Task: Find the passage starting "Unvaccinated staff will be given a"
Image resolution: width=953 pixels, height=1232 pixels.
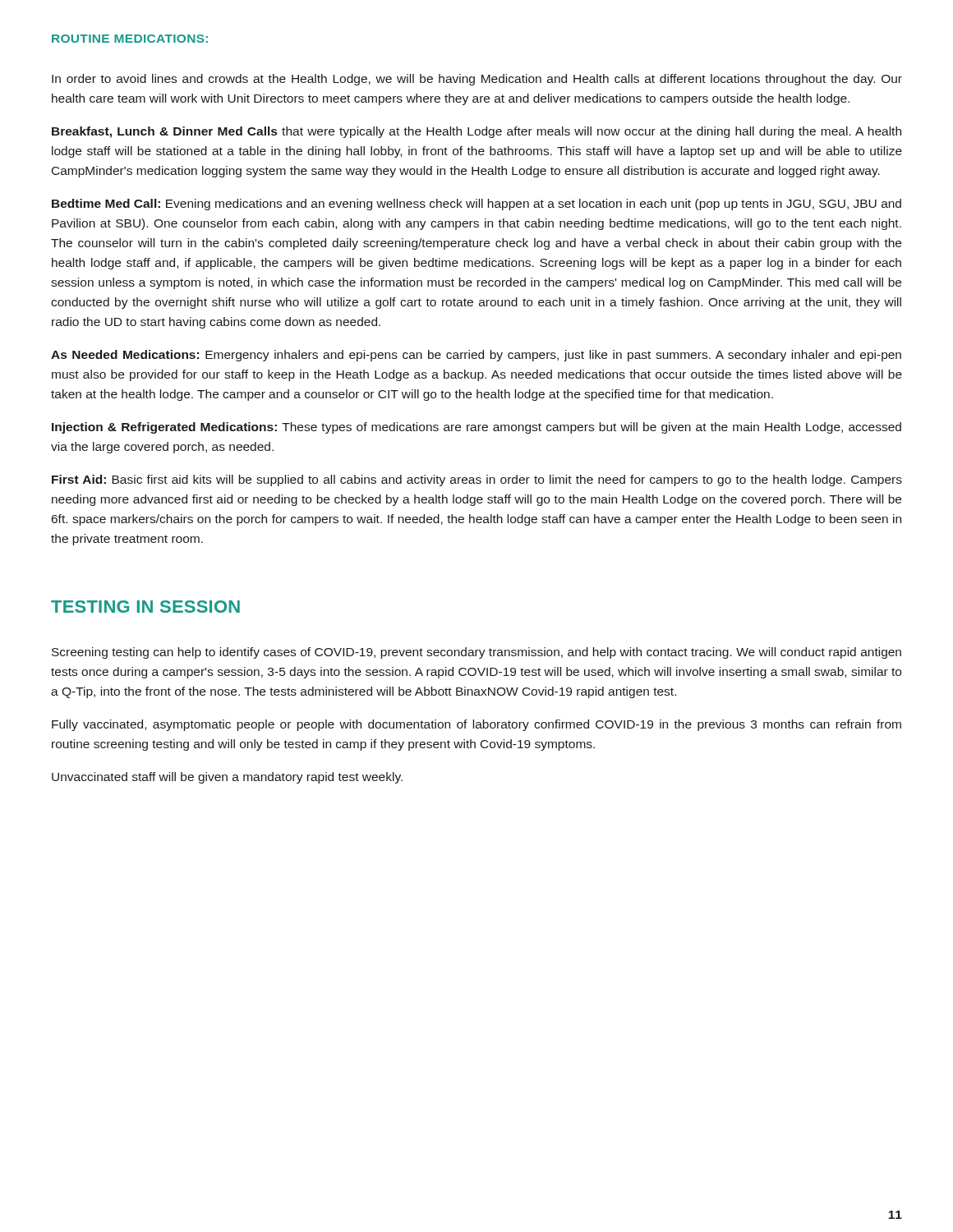Action: (227, 777)
